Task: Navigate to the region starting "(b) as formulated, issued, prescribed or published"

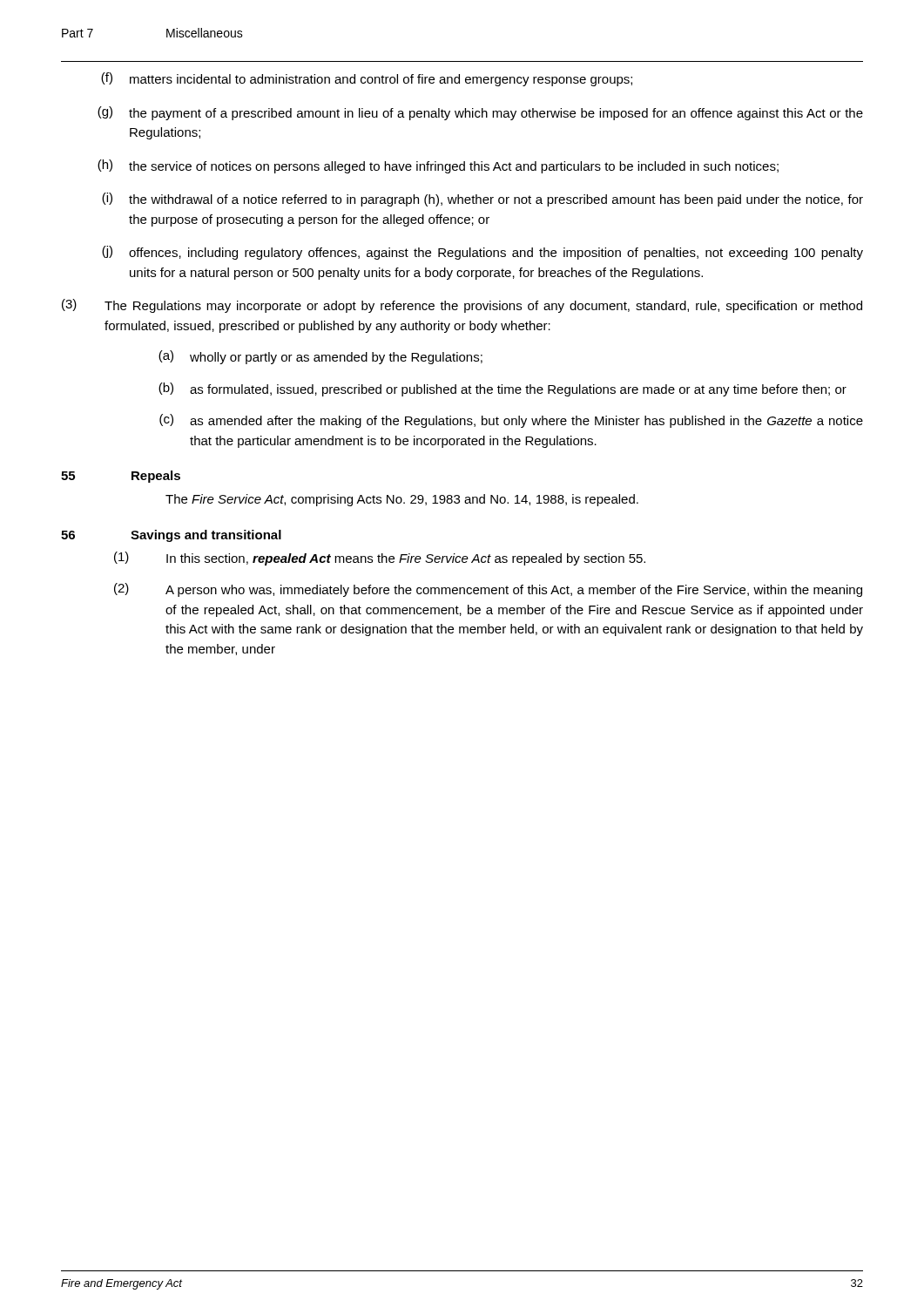Action: pyautogui.click(x=497, y=389)
